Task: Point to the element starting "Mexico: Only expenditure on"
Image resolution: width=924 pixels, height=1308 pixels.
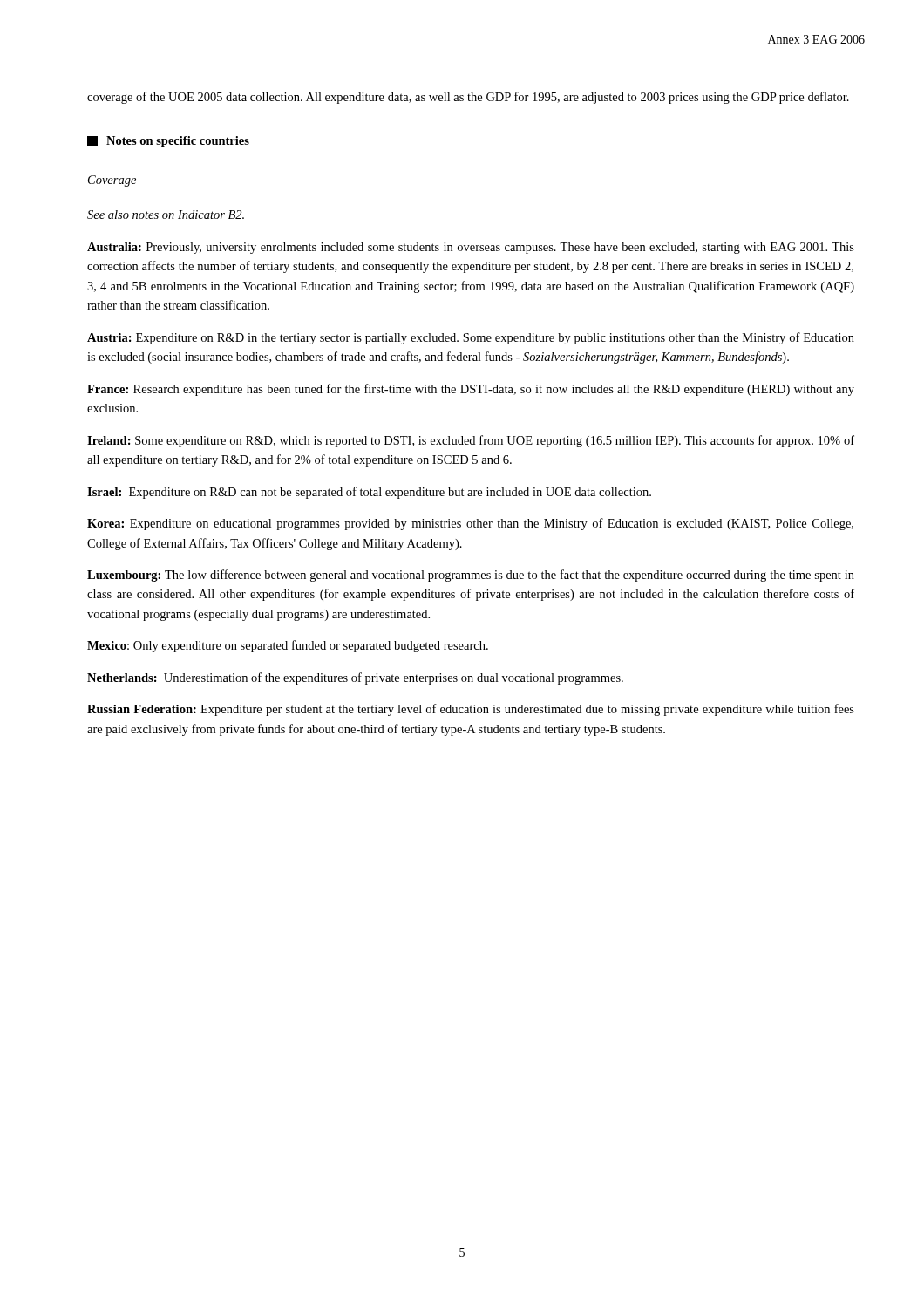Action: [x=288, y=646]
